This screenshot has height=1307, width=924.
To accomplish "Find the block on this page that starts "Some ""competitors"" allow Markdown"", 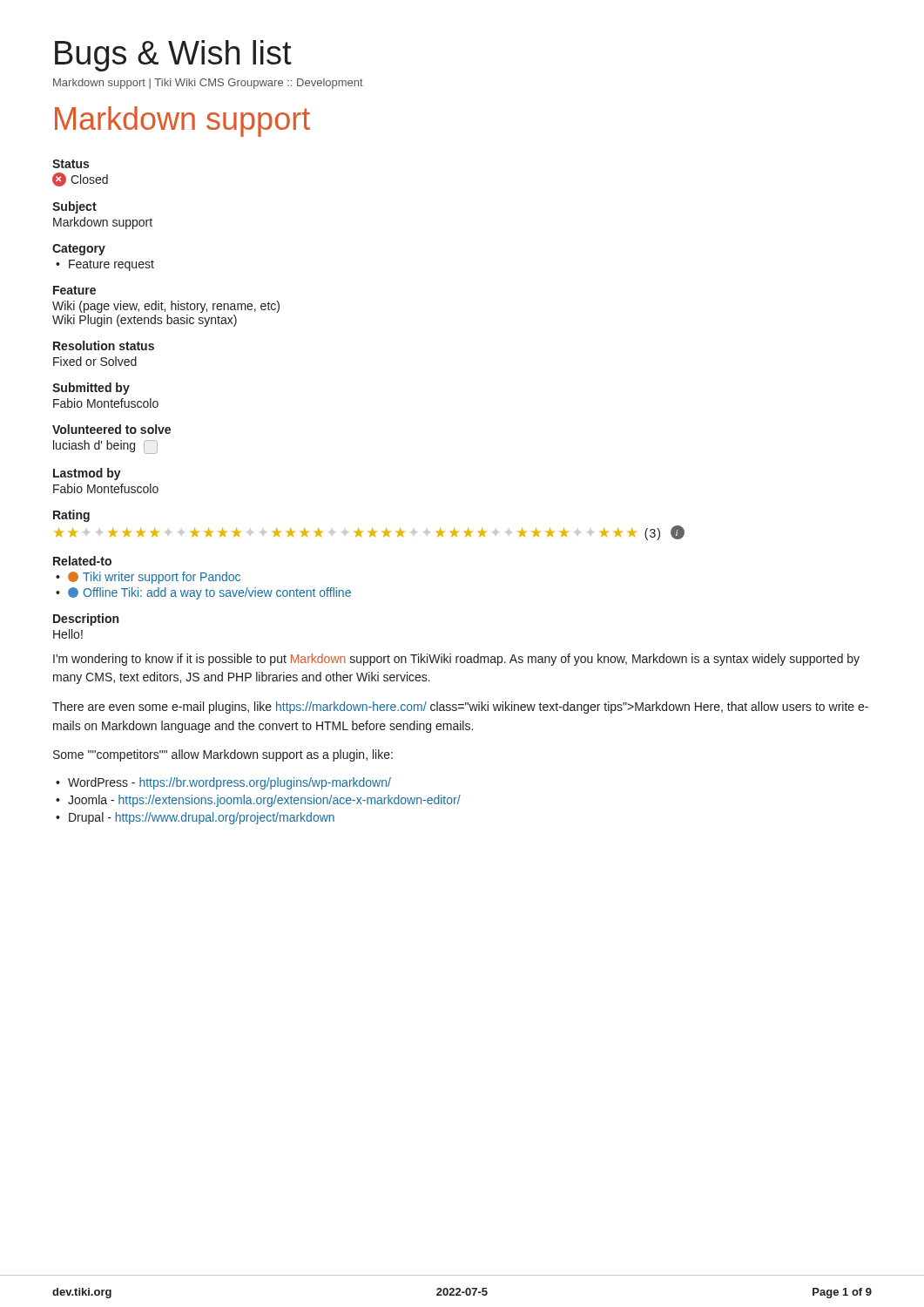I will [x=223, y=755].
